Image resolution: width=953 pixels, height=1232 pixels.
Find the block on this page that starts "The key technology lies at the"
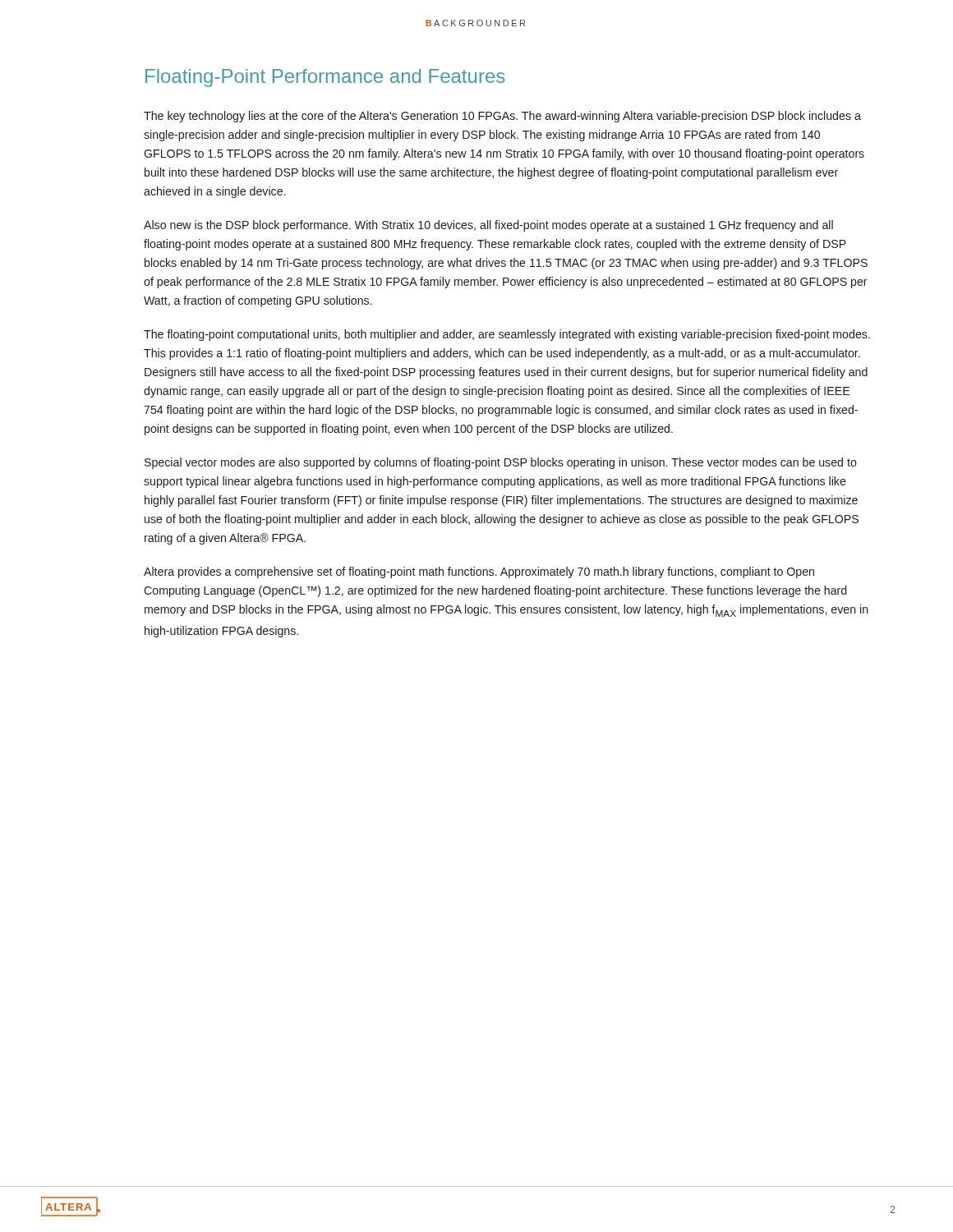point(504,154)
